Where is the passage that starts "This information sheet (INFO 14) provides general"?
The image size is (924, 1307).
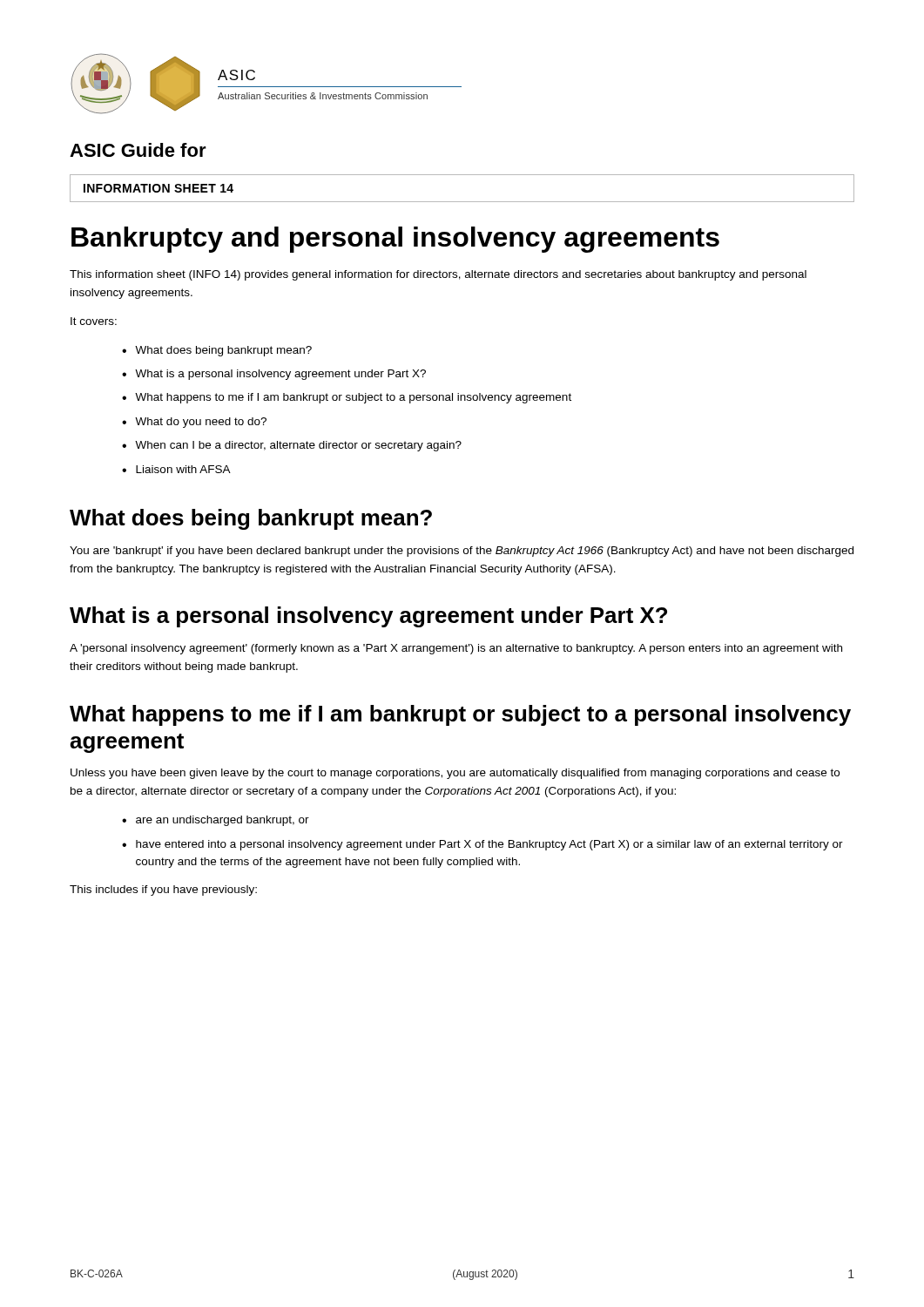(x=438, y=283)
